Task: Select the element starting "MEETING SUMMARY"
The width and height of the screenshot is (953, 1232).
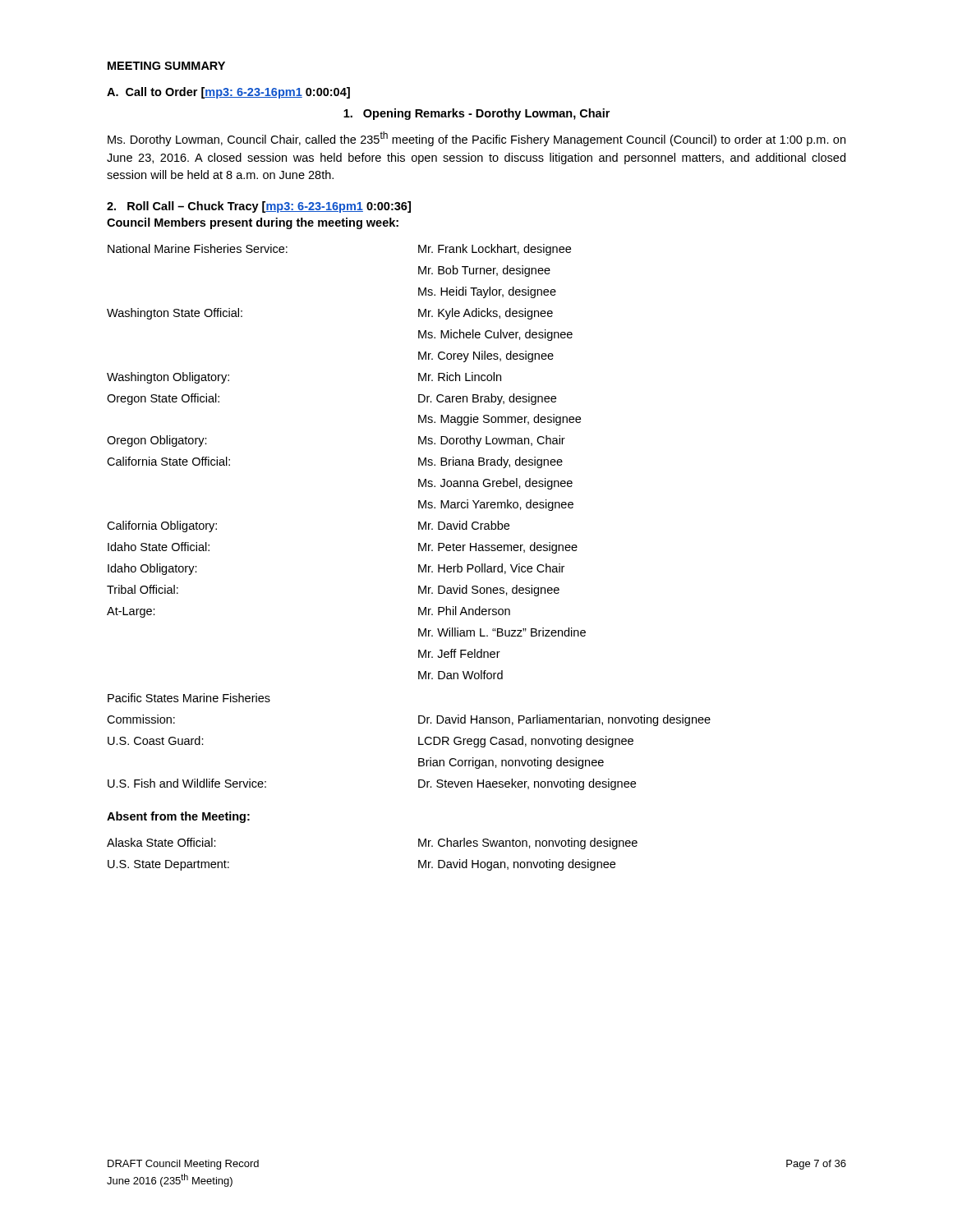Action: 166,66
